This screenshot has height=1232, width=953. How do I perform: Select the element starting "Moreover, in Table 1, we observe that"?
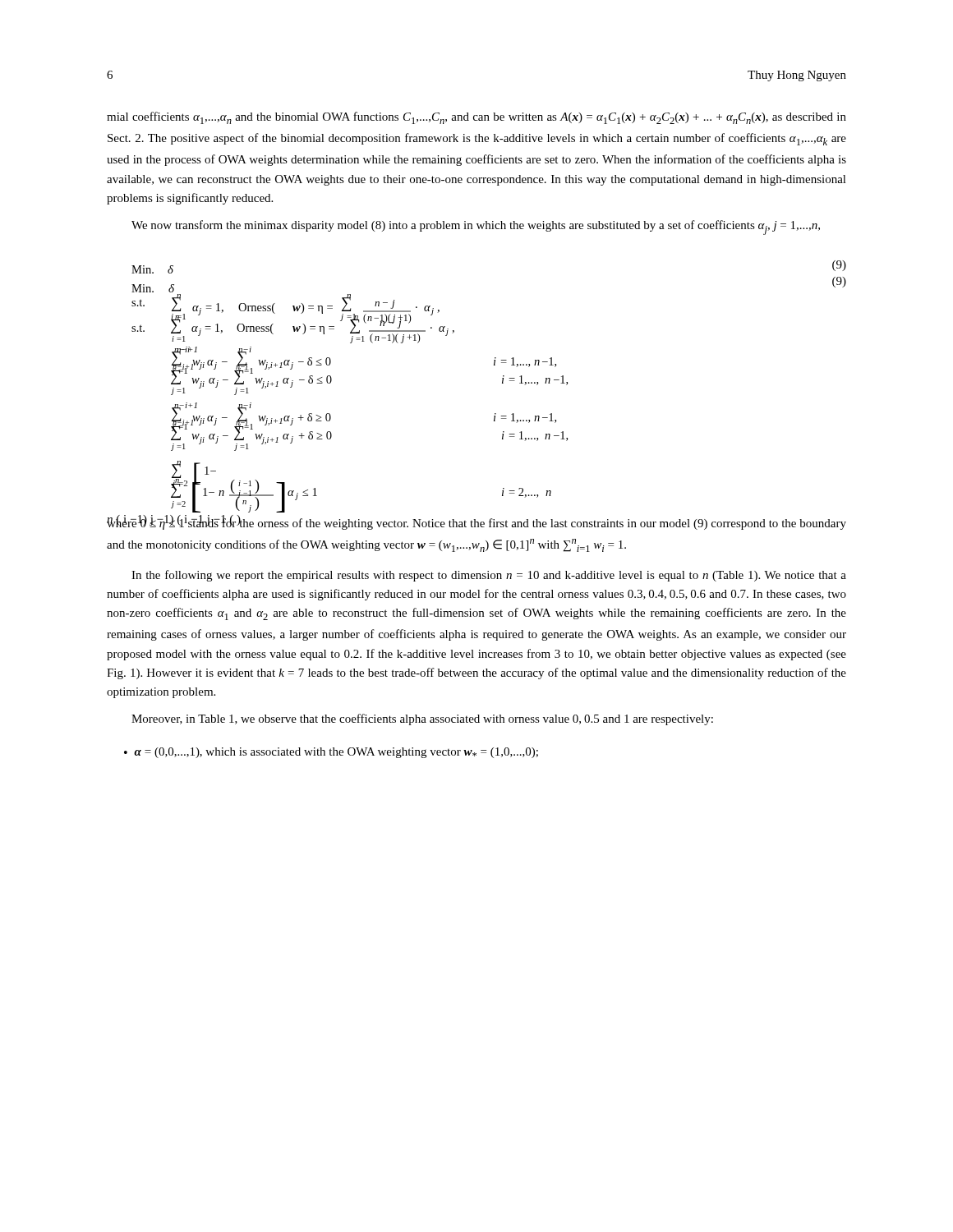tap(423, 719)
